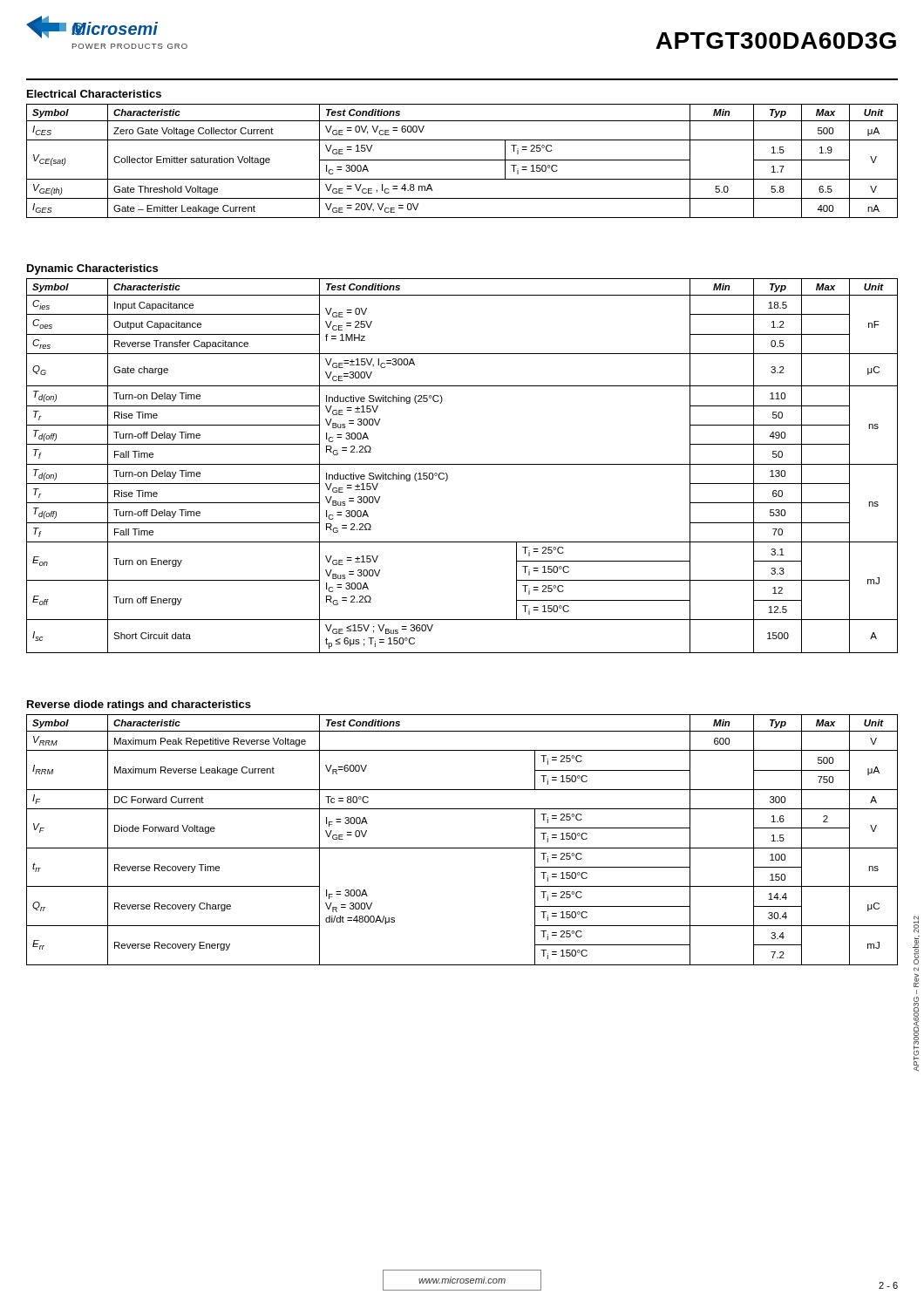Select the text block starting "Electrical Characteristics"
The image size is (924, 1308).
(94, 94)
